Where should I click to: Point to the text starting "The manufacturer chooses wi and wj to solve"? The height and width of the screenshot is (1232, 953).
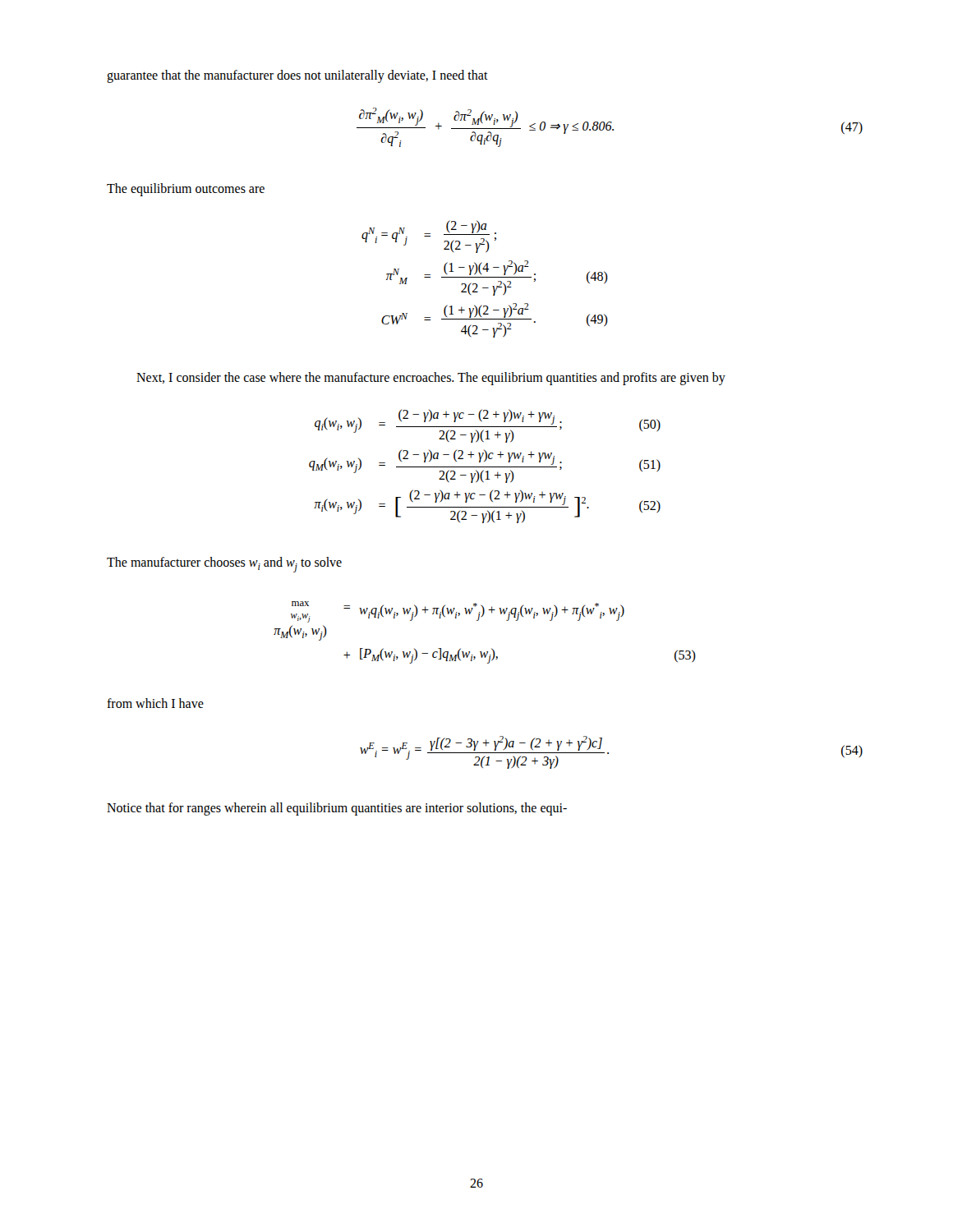224,564
